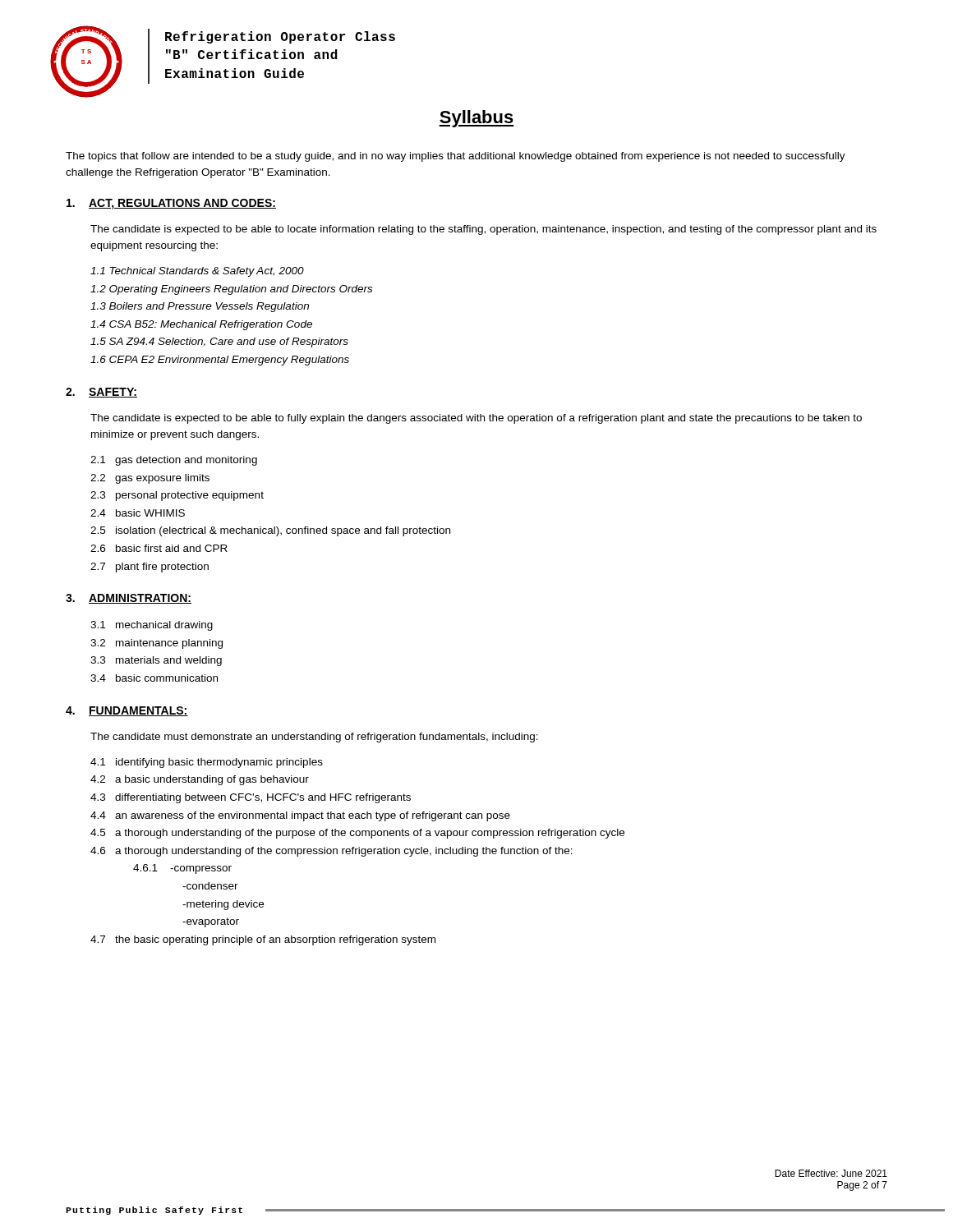The width and height of the screenshot is (953, 1232).
Task: Select the text block starting "5 SA Z94.4 Selection, Care and"
Action: pyautogui.click(x=219, y=342)
